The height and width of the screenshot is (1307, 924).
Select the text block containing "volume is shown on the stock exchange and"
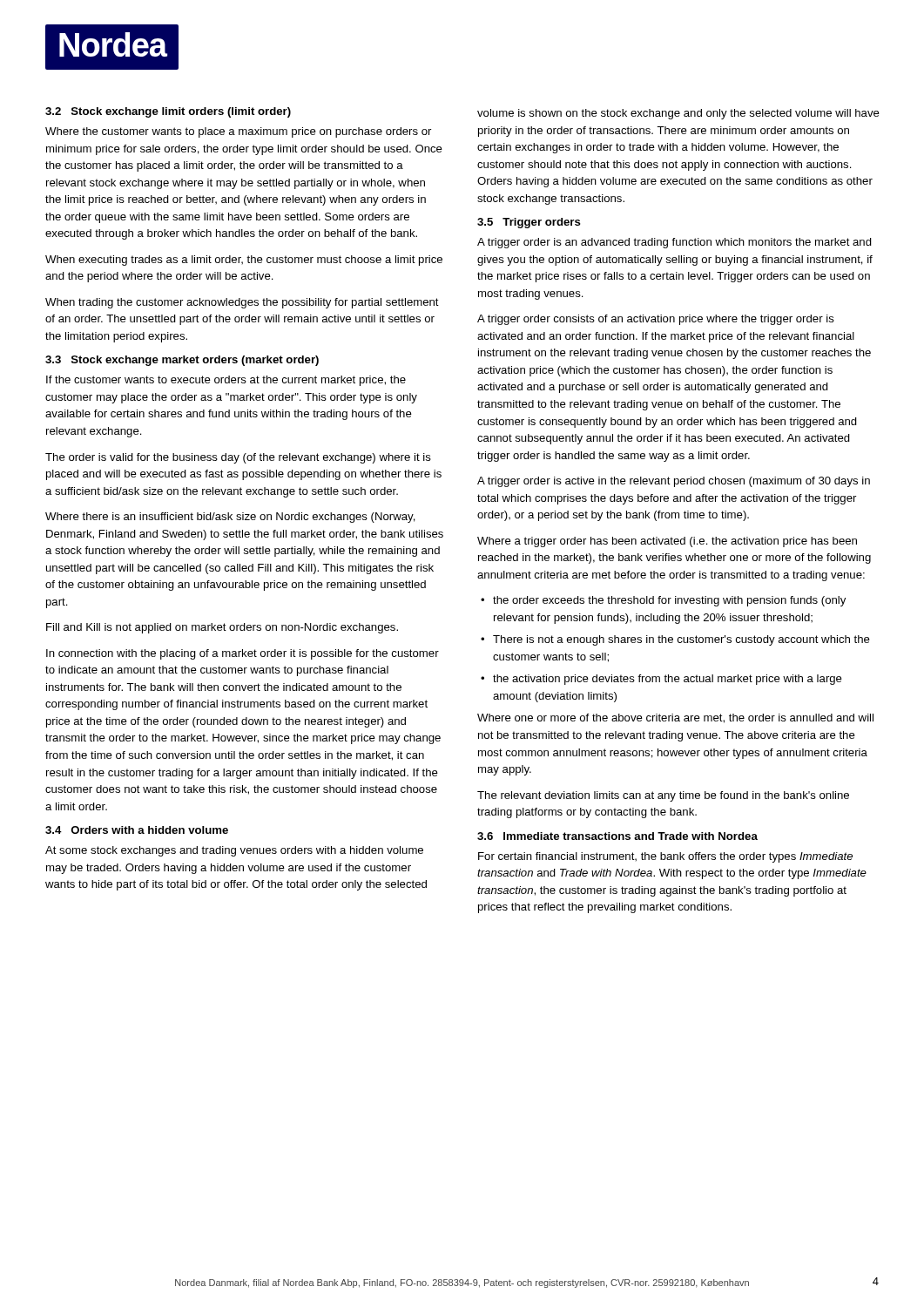point(678,155)
